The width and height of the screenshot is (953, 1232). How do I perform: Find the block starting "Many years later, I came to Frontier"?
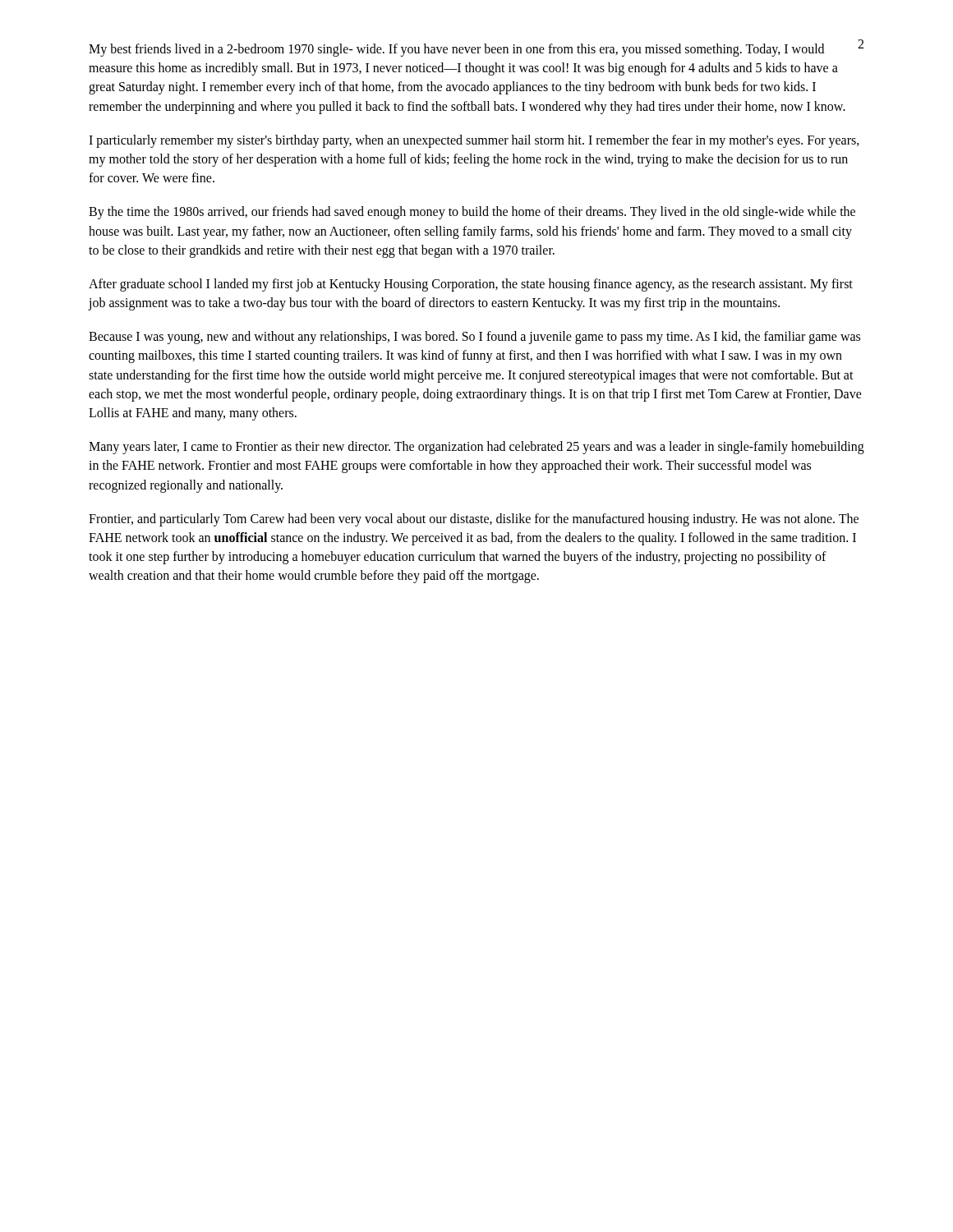(x=476, y=466)
